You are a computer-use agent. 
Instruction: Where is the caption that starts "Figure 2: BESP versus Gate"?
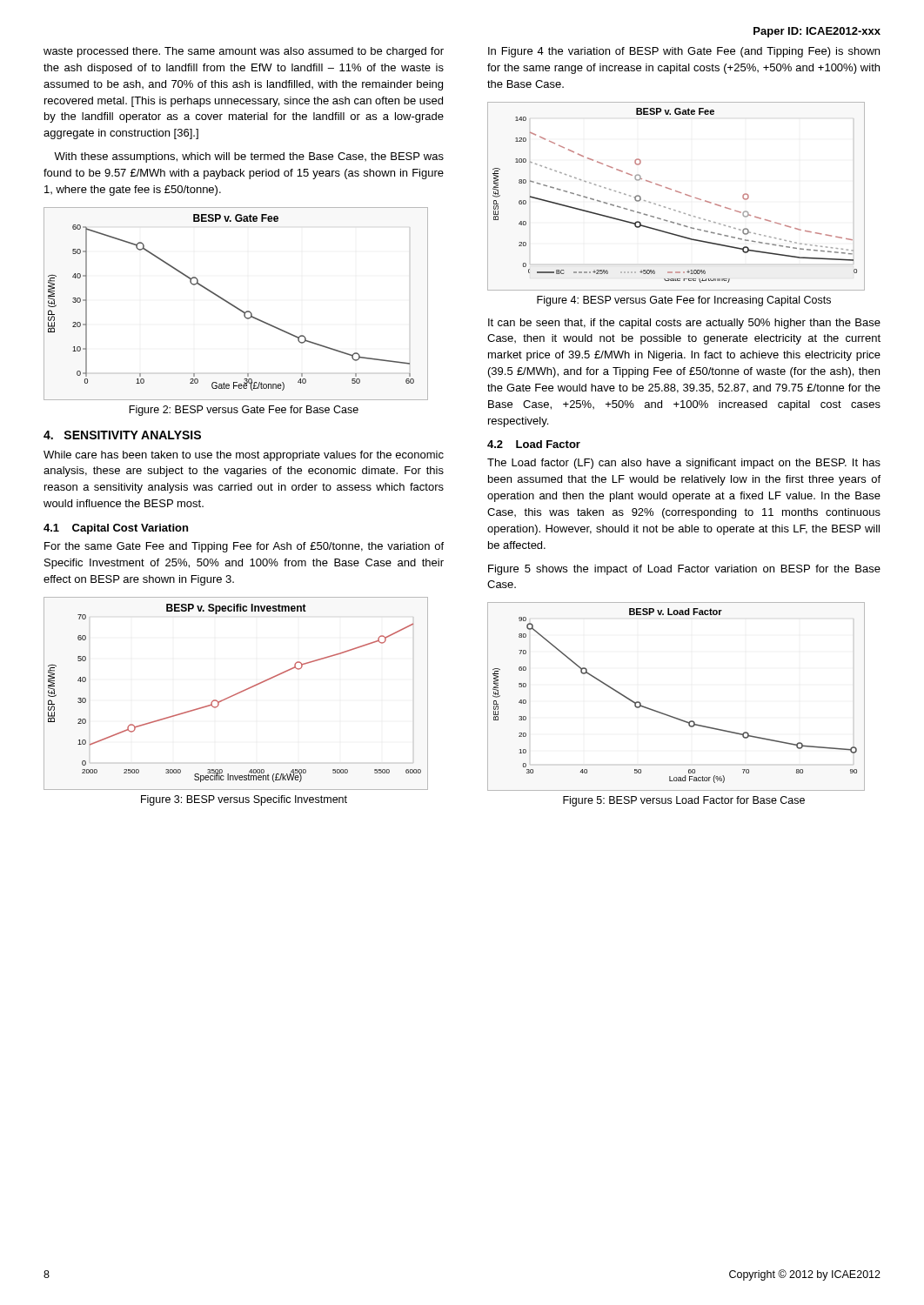[x=244, y=409]
